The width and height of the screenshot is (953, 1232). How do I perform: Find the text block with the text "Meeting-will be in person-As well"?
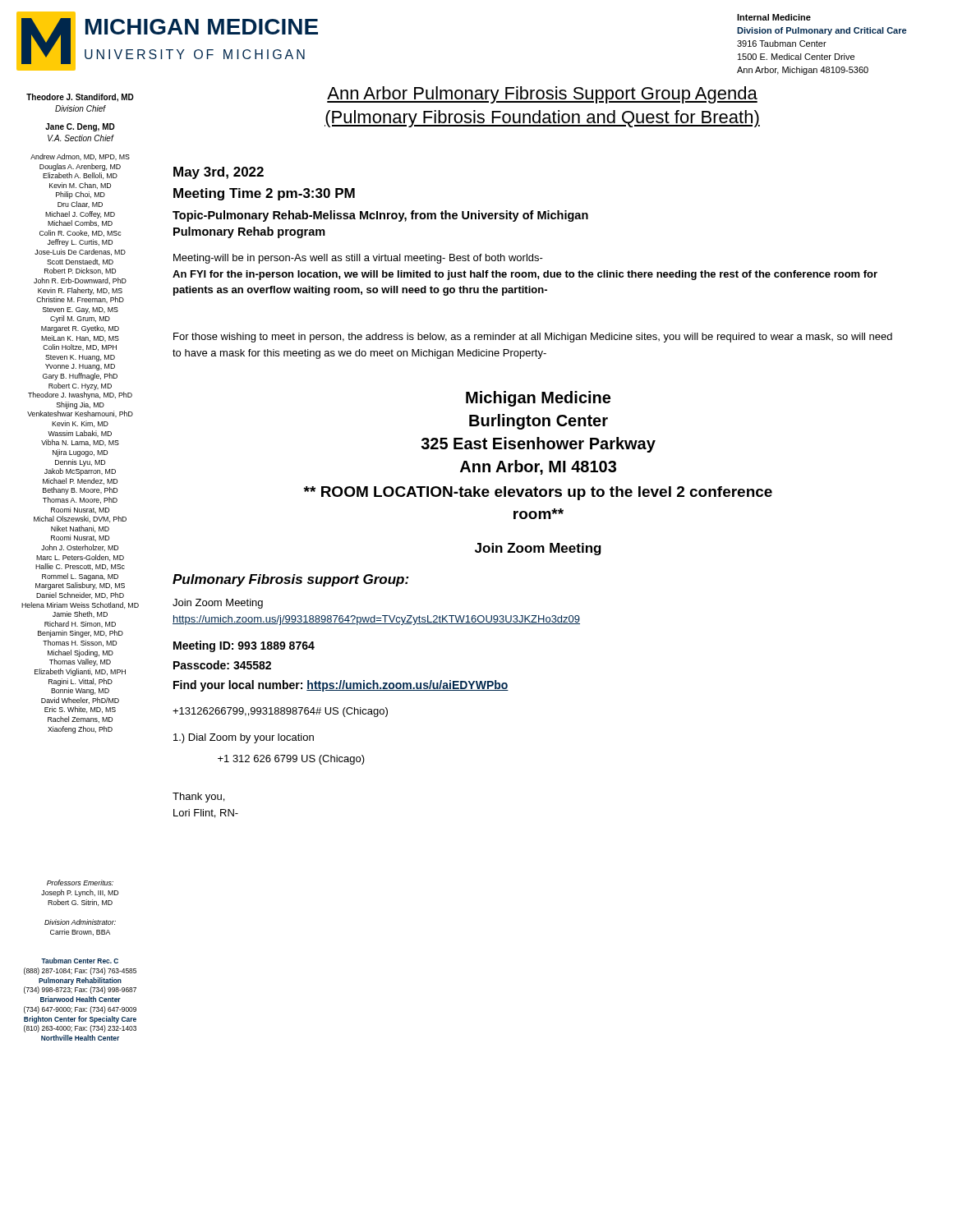525,274
